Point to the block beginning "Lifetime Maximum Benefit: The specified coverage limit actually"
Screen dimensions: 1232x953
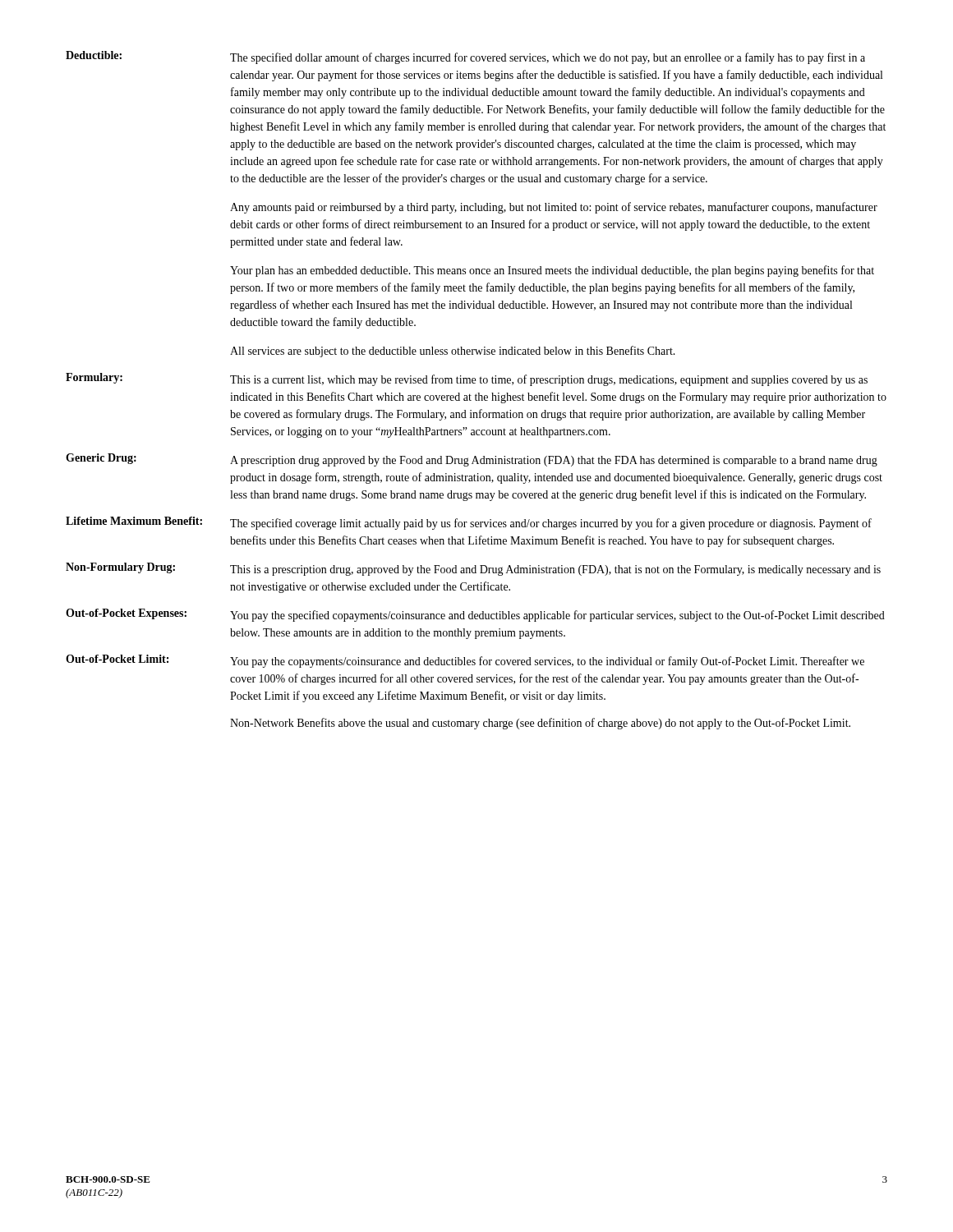[476, 532]
